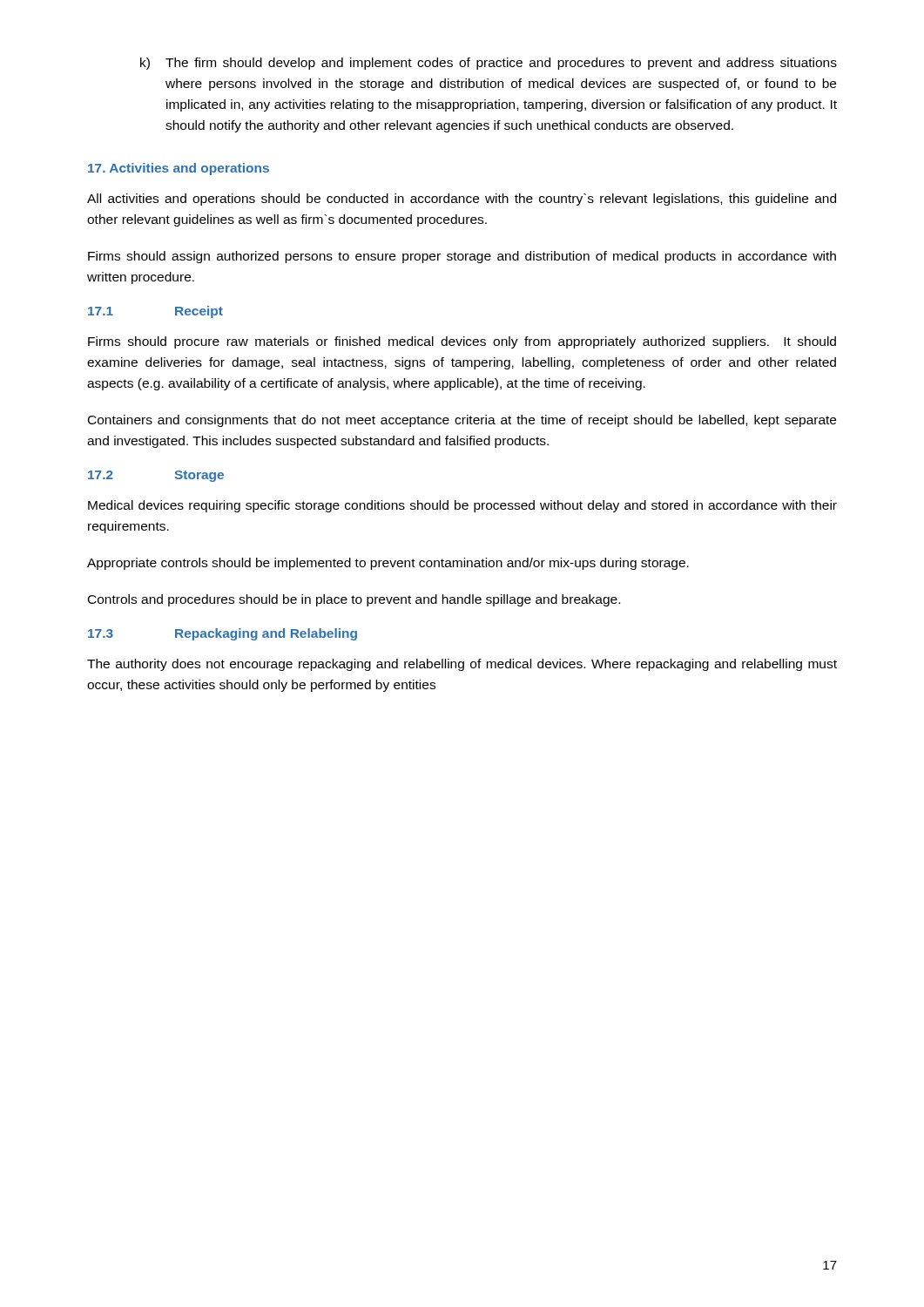Click on the region starting "Firms should procure"

462,362
